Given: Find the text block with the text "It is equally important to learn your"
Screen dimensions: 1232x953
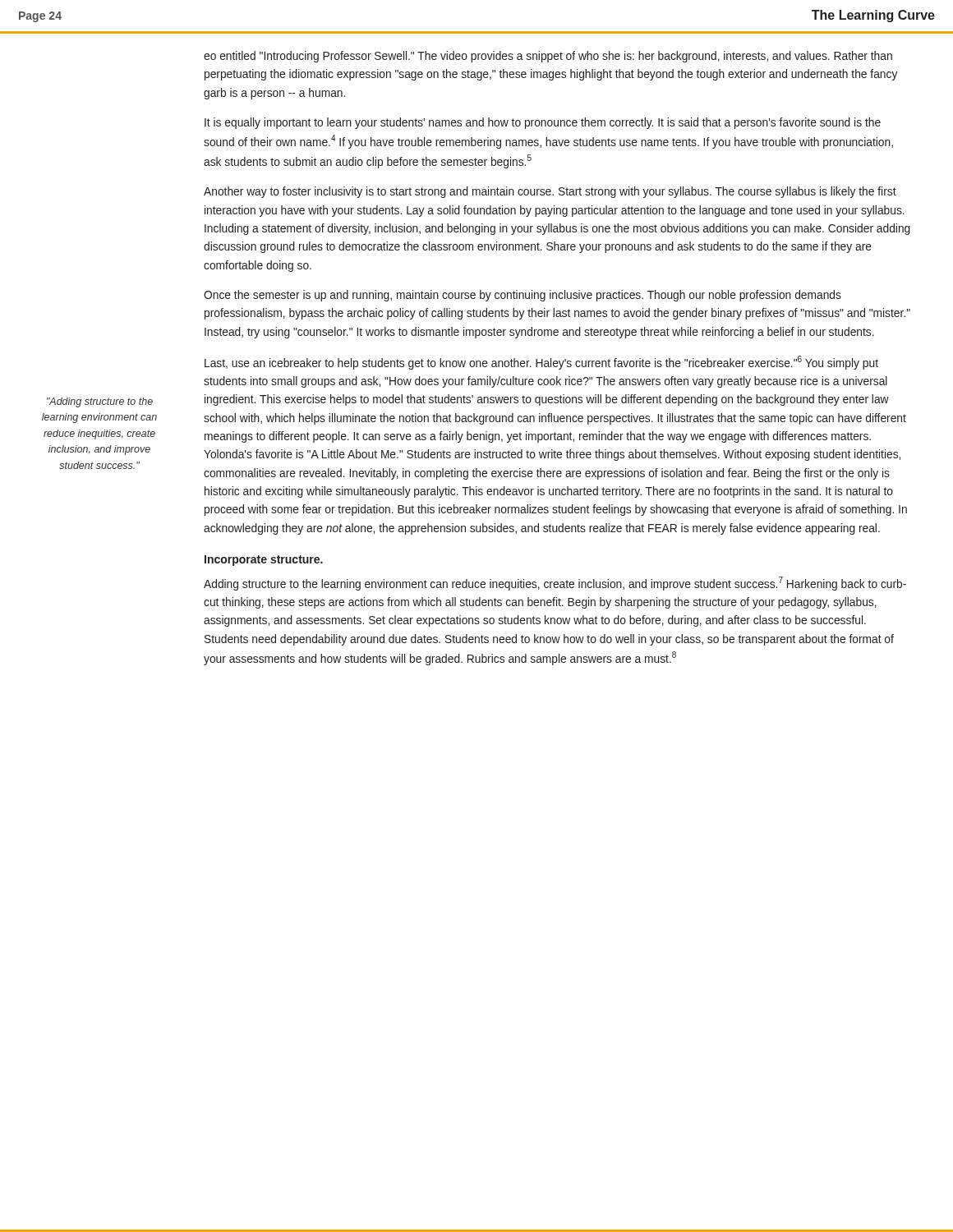Looking at the screenshot, I should coord(559,143).
